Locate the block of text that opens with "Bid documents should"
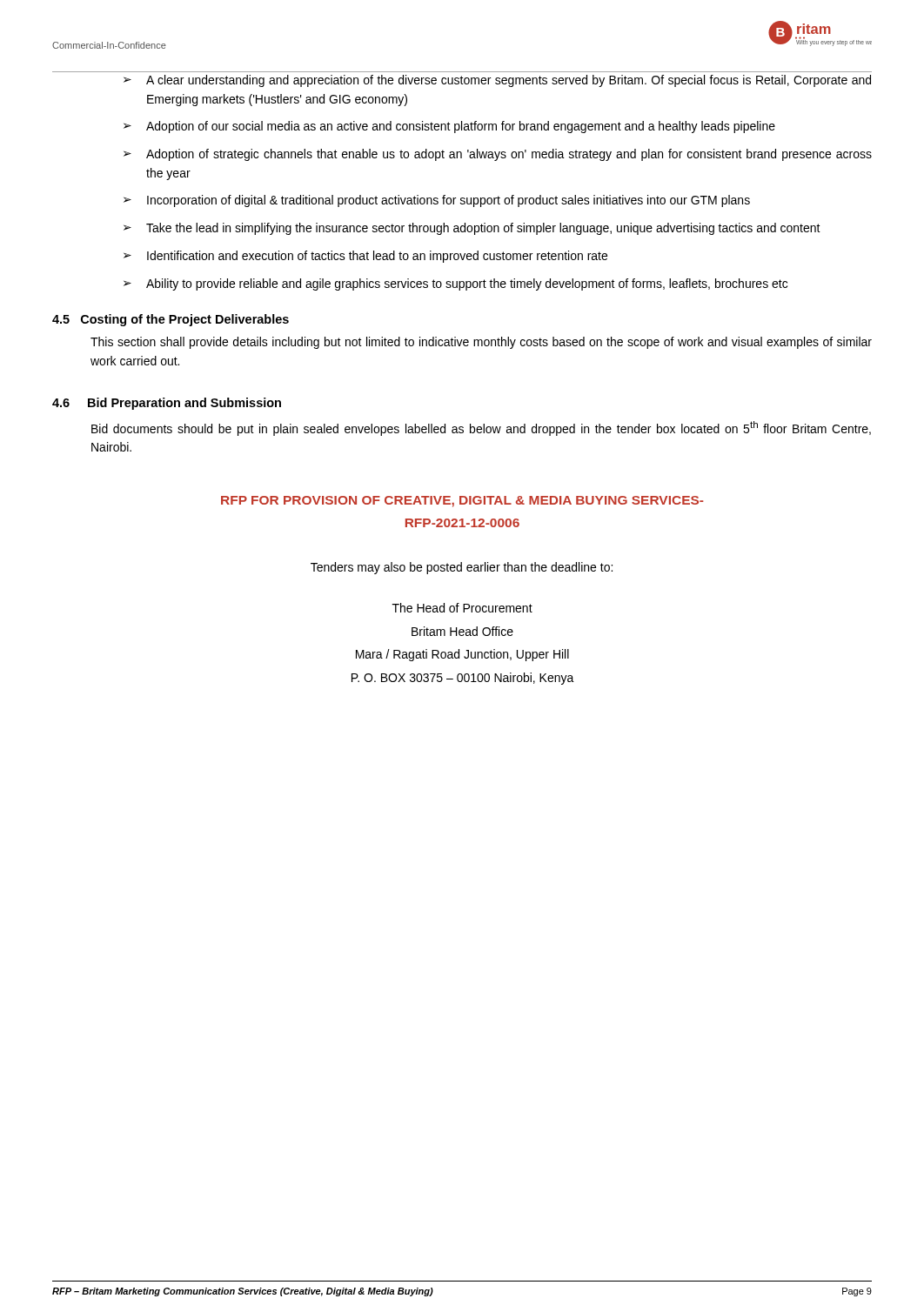Viewport: 924px width, 1305px height. 481,436
